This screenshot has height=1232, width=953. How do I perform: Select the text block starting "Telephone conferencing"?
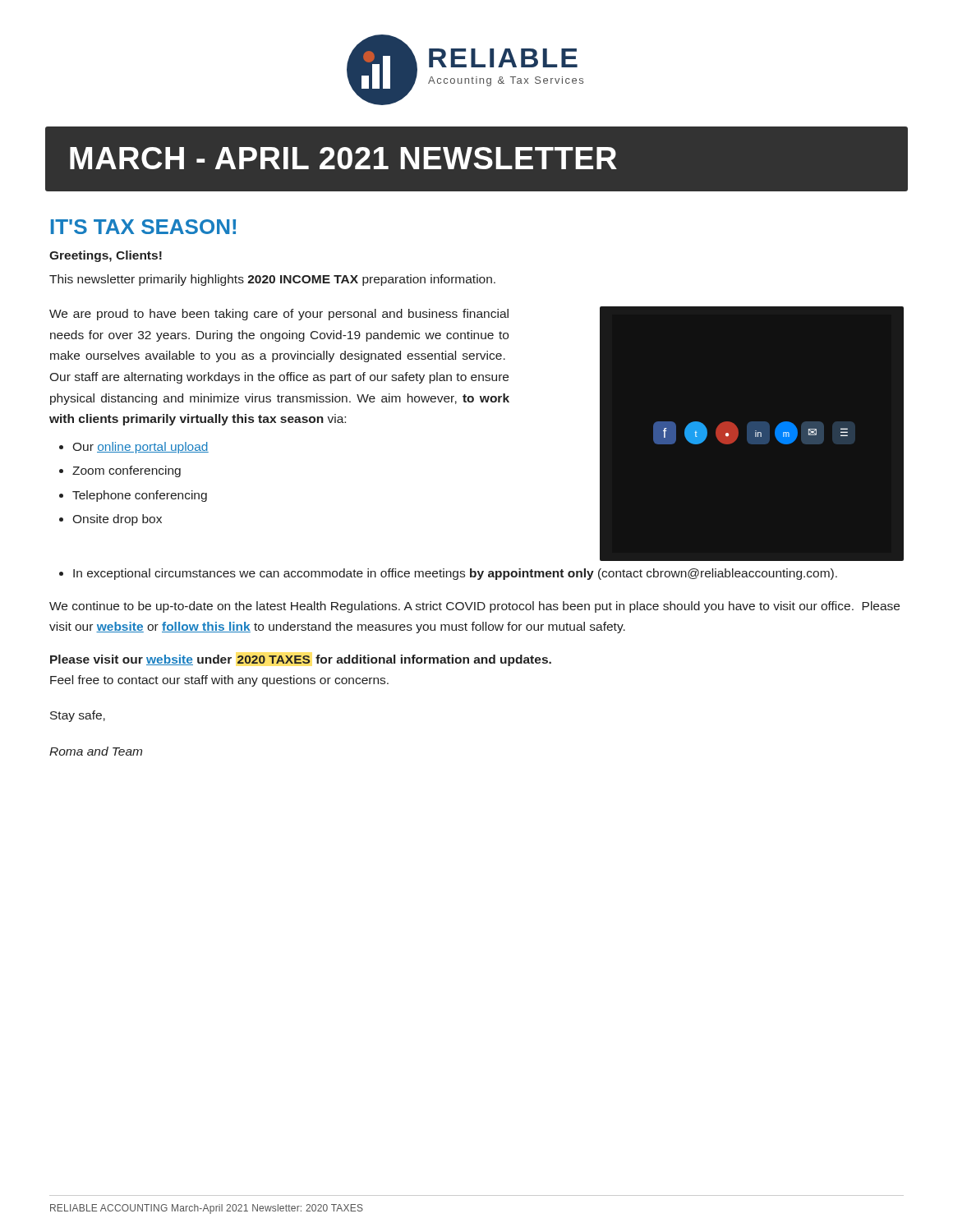[x=140, y=494]
